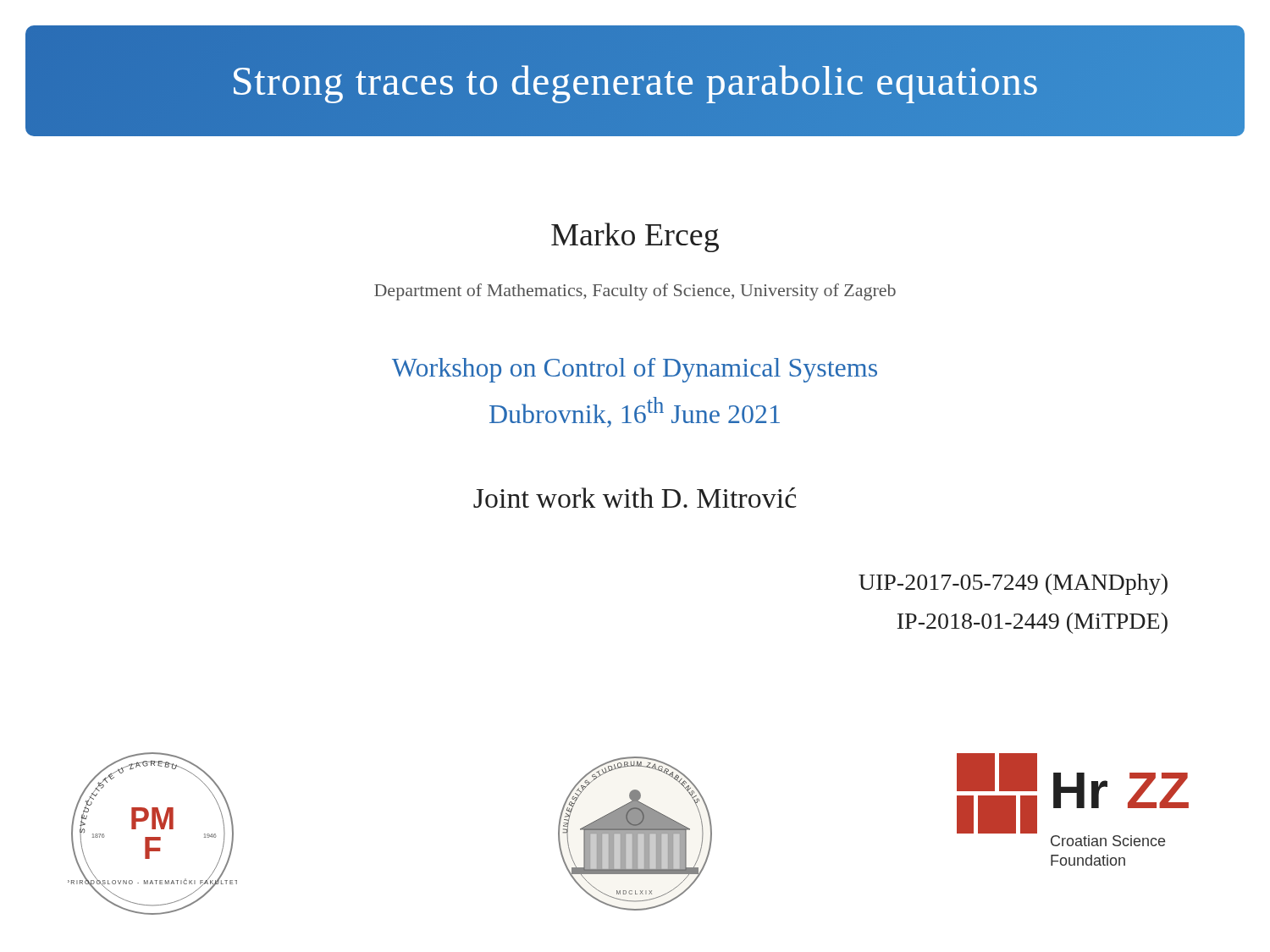Screen dimensions: 952x1270
Task: Click where it says "Marko Erceg"
Action: click(x=635, y=234)
